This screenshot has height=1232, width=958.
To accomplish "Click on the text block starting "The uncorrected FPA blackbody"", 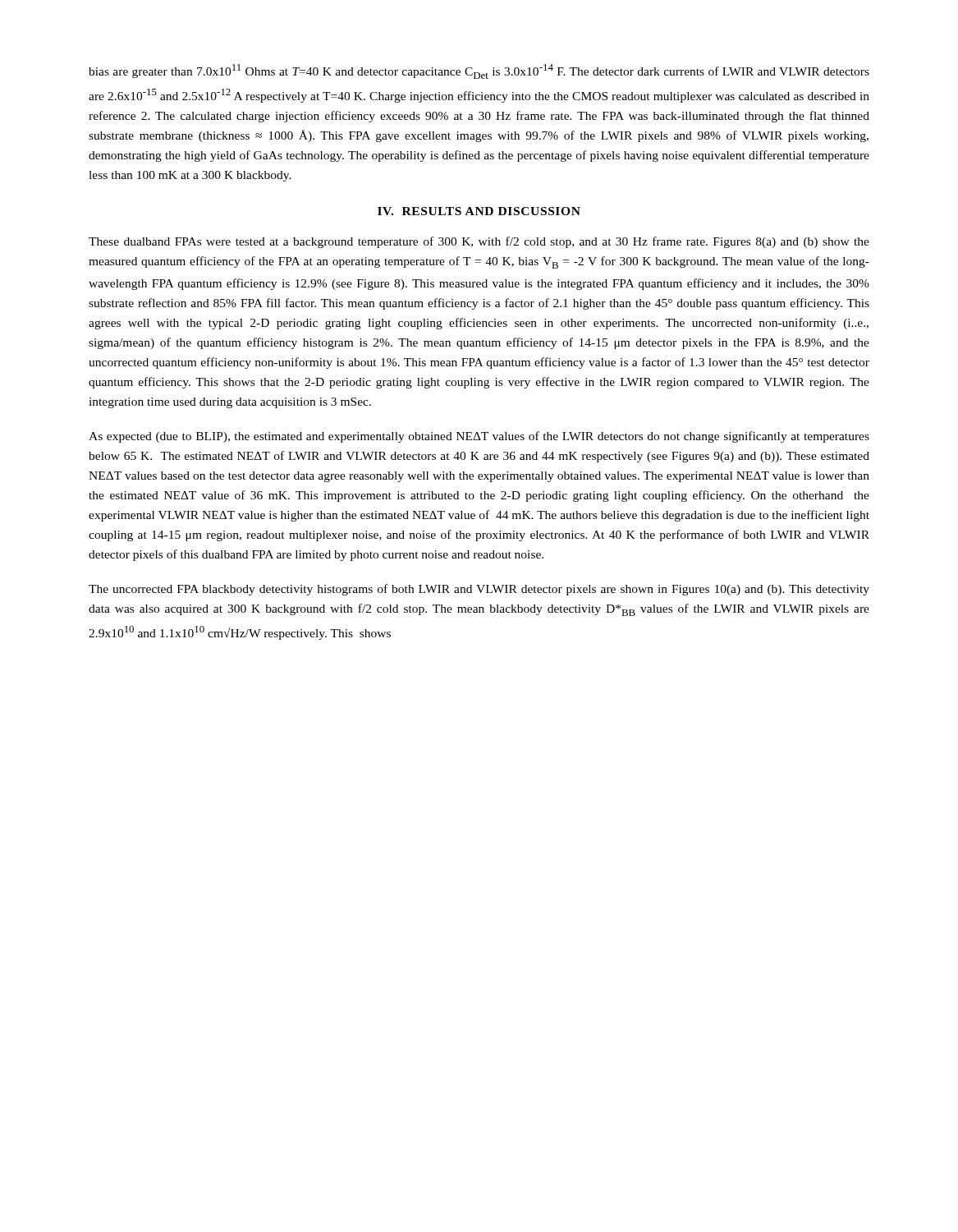I will point(479,611).
